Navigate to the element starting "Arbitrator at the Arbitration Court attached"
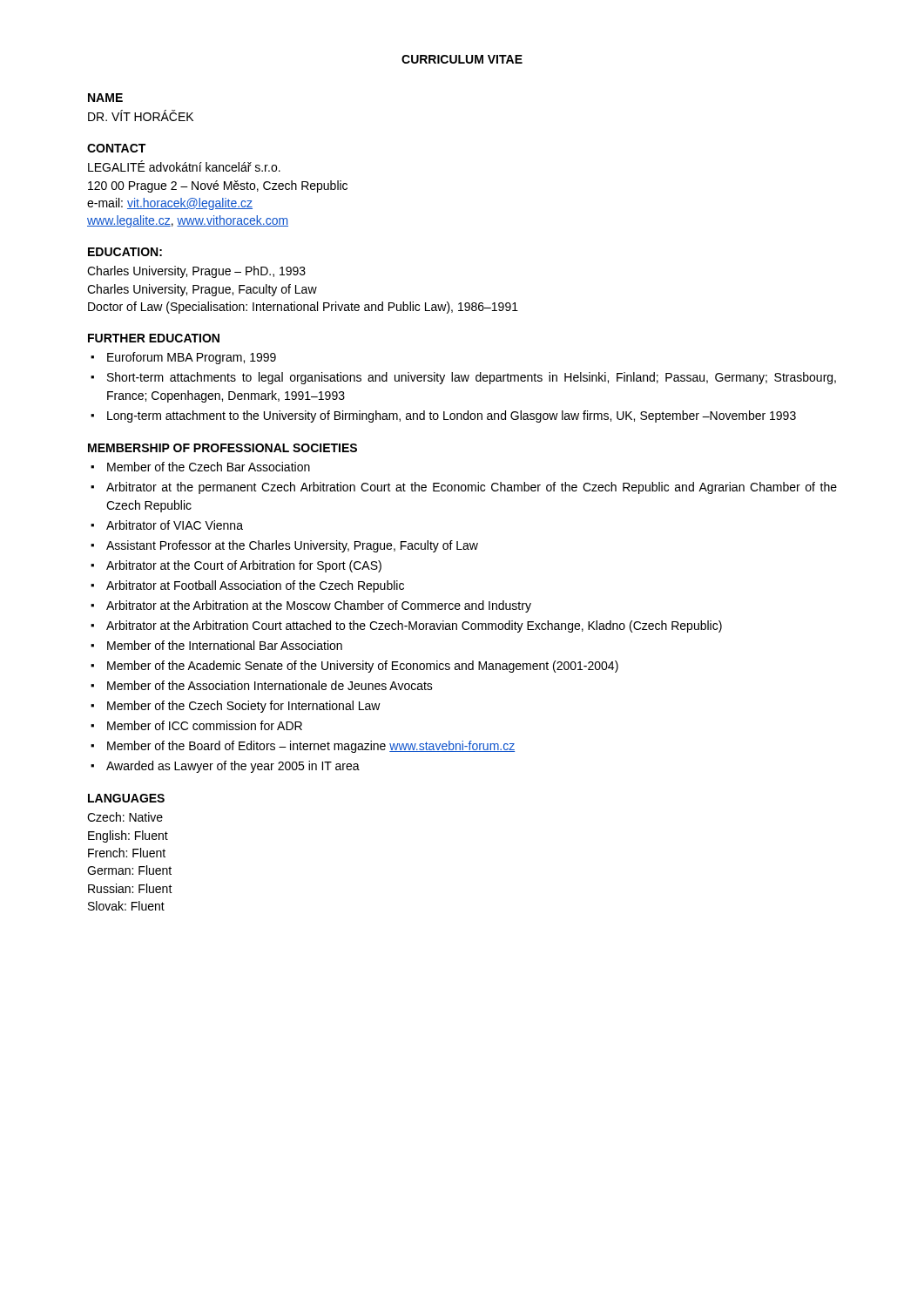This screenshot has height=1307, width=924. (414, 626)
